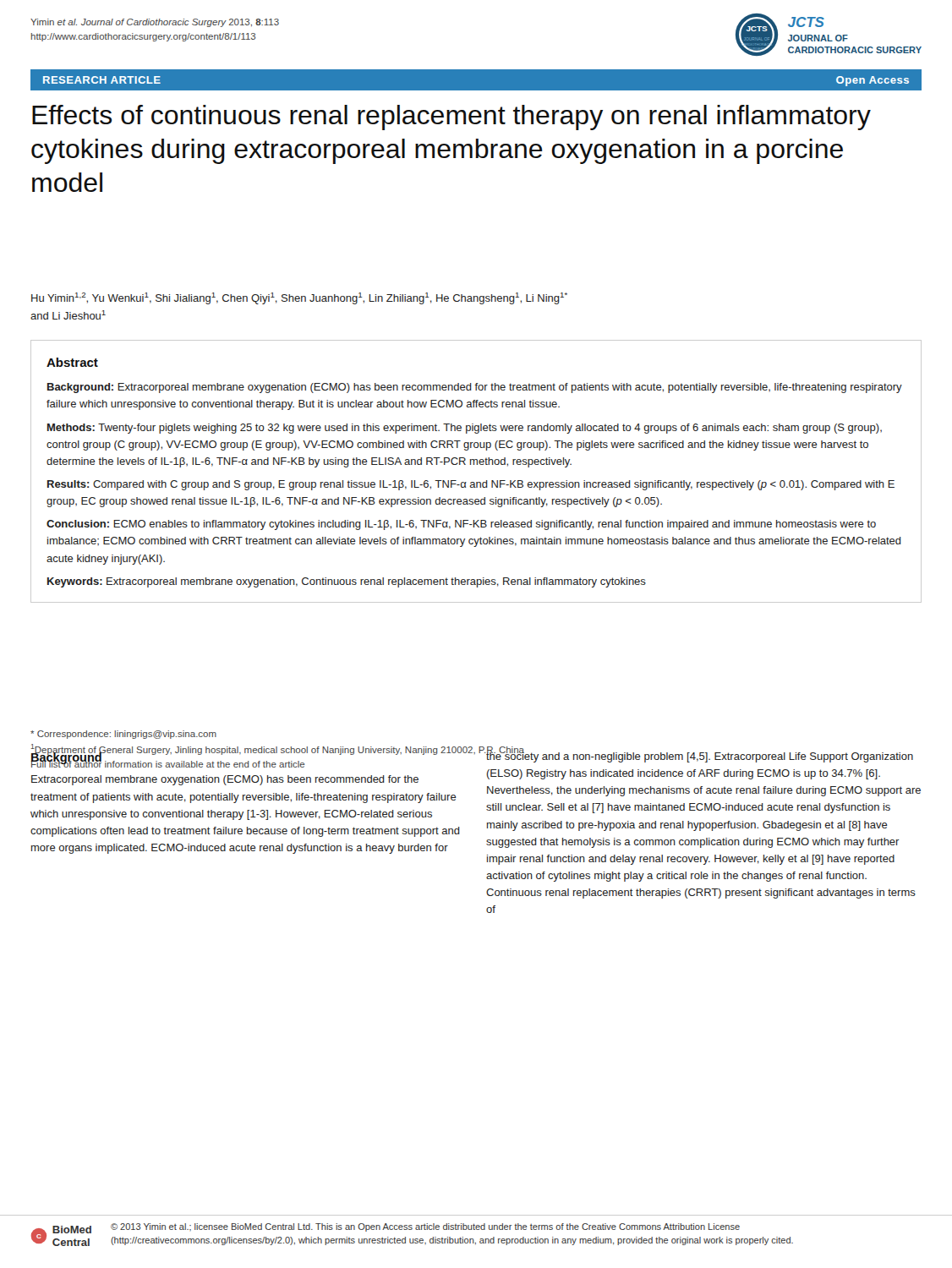Locate the section header containing "RESEARCH ARTICLE Open Access"
Screen dimensions: 1268x952
(476, 80)
